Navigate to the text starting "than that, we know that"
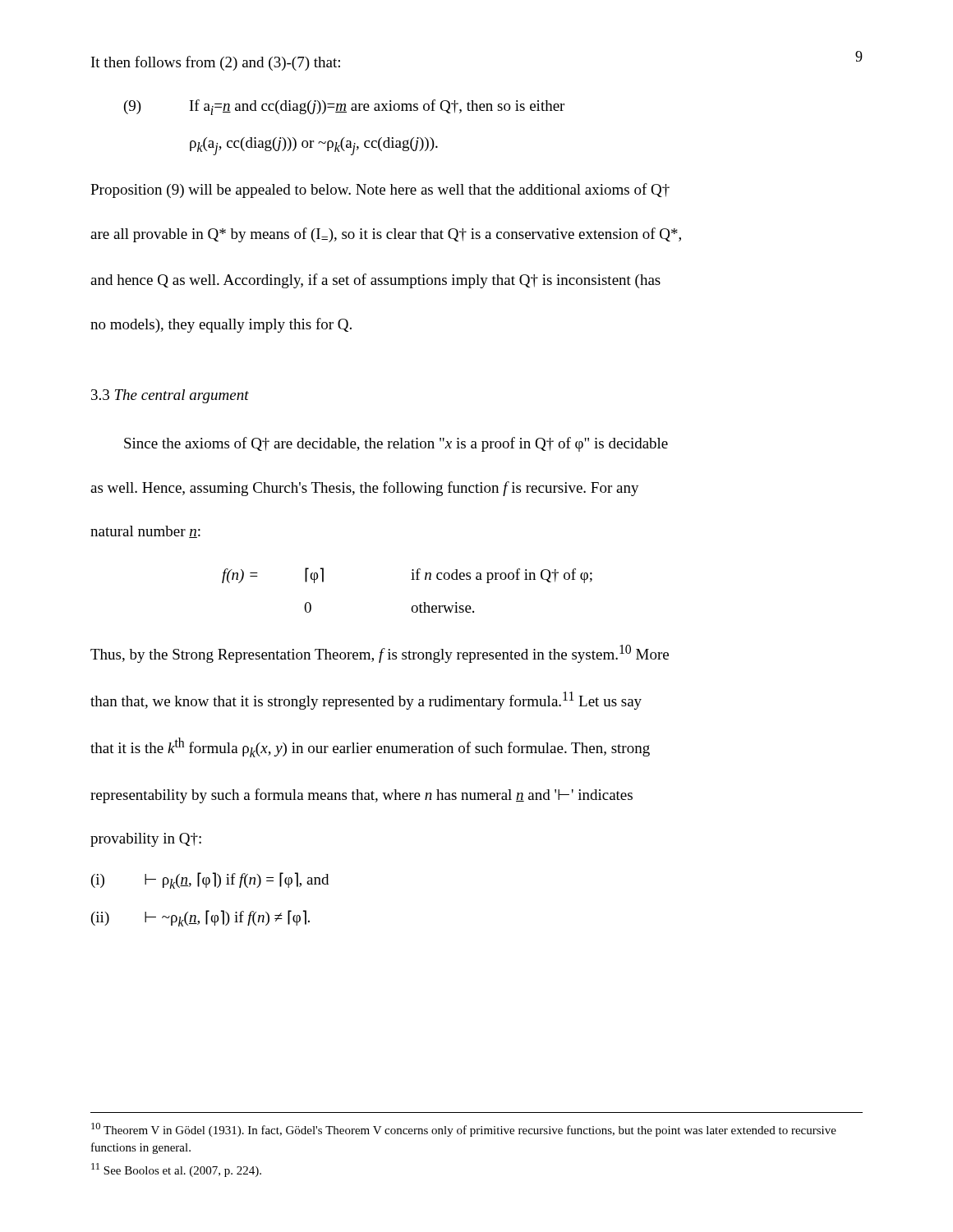 pos(476,700)
